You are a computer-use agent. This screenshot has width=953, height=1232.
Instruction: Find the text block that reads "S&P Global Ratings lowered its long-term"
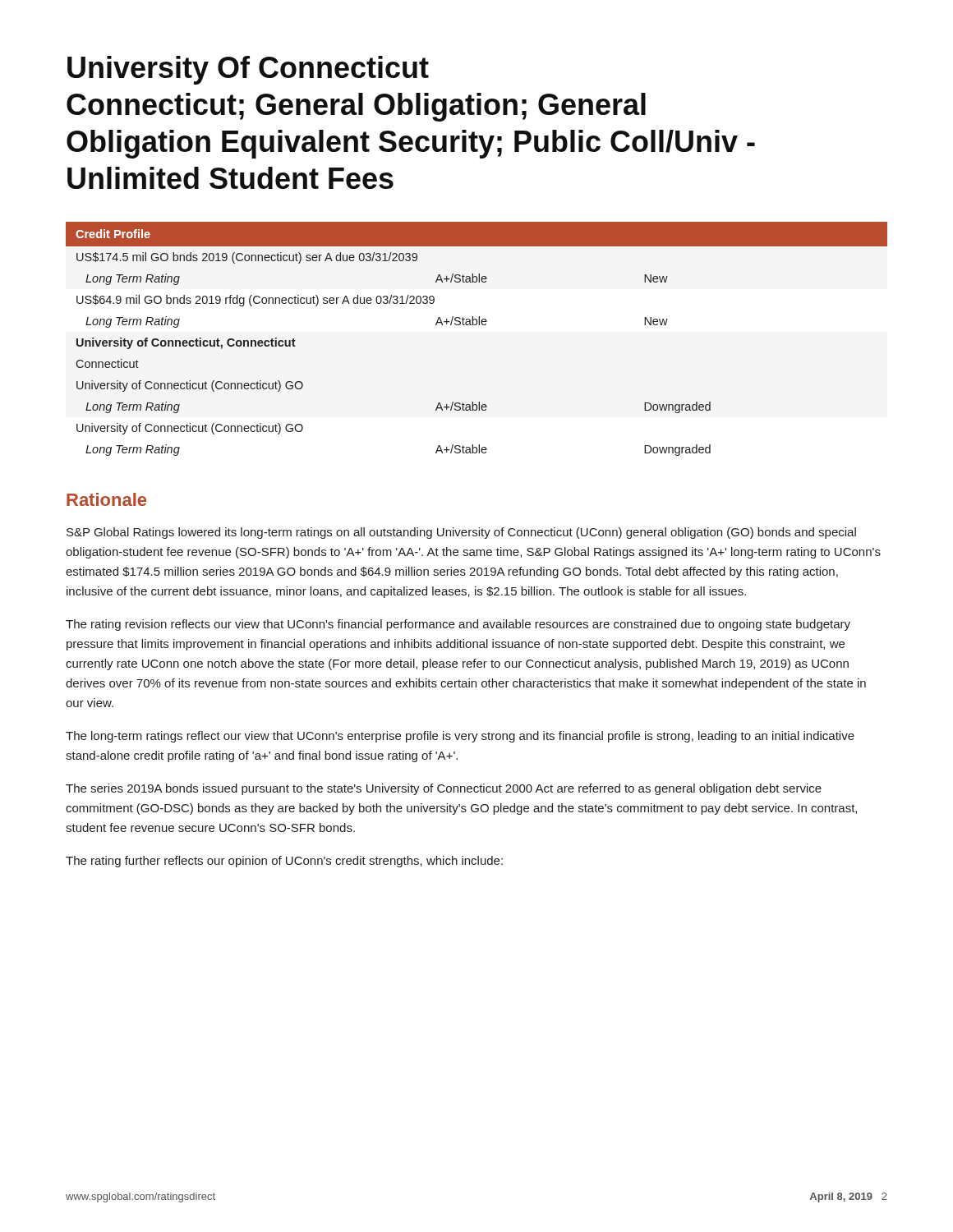coord(473,561)
